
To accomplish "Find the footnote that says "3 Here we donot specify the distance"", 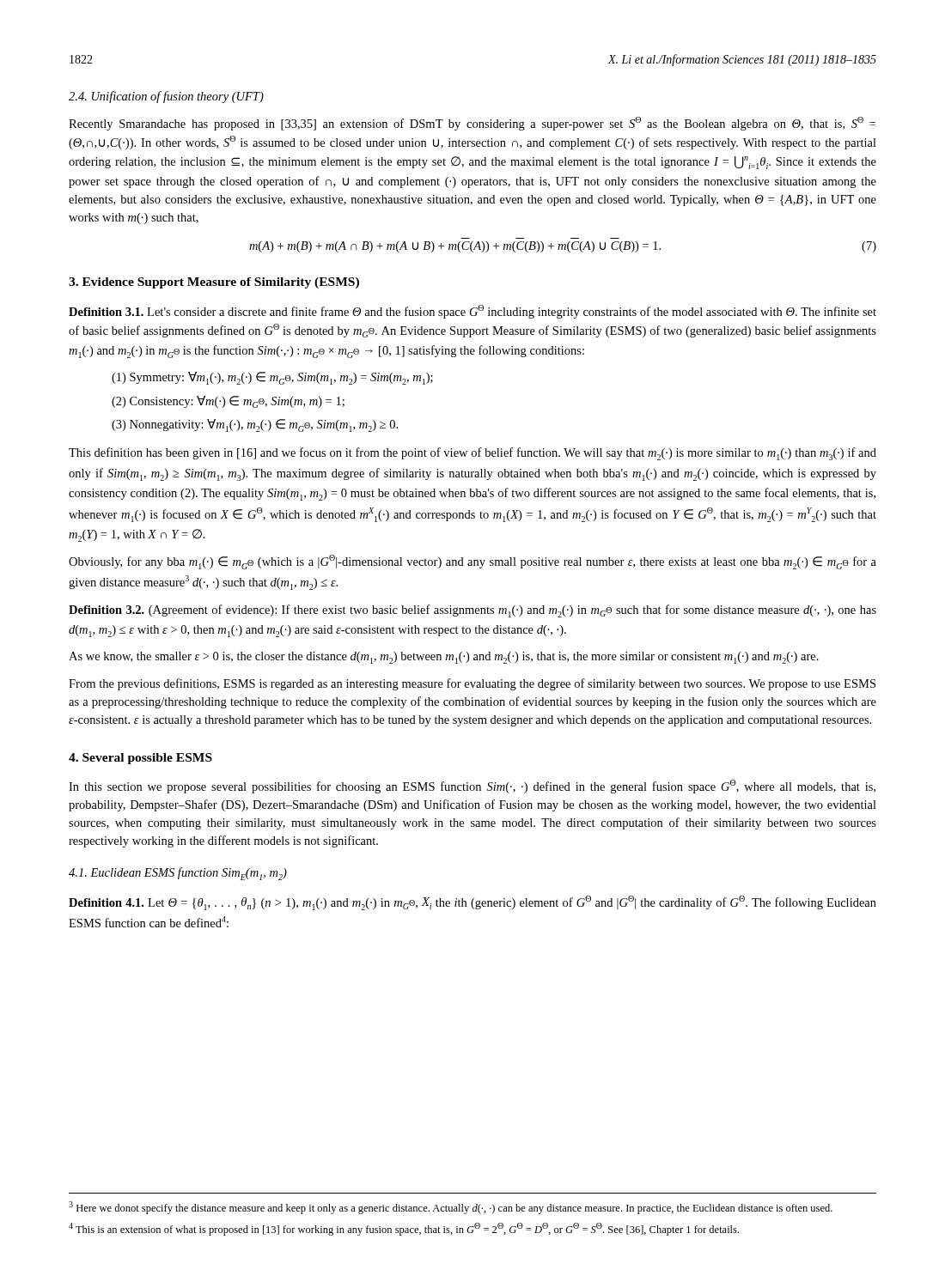I will point(451,1207).
